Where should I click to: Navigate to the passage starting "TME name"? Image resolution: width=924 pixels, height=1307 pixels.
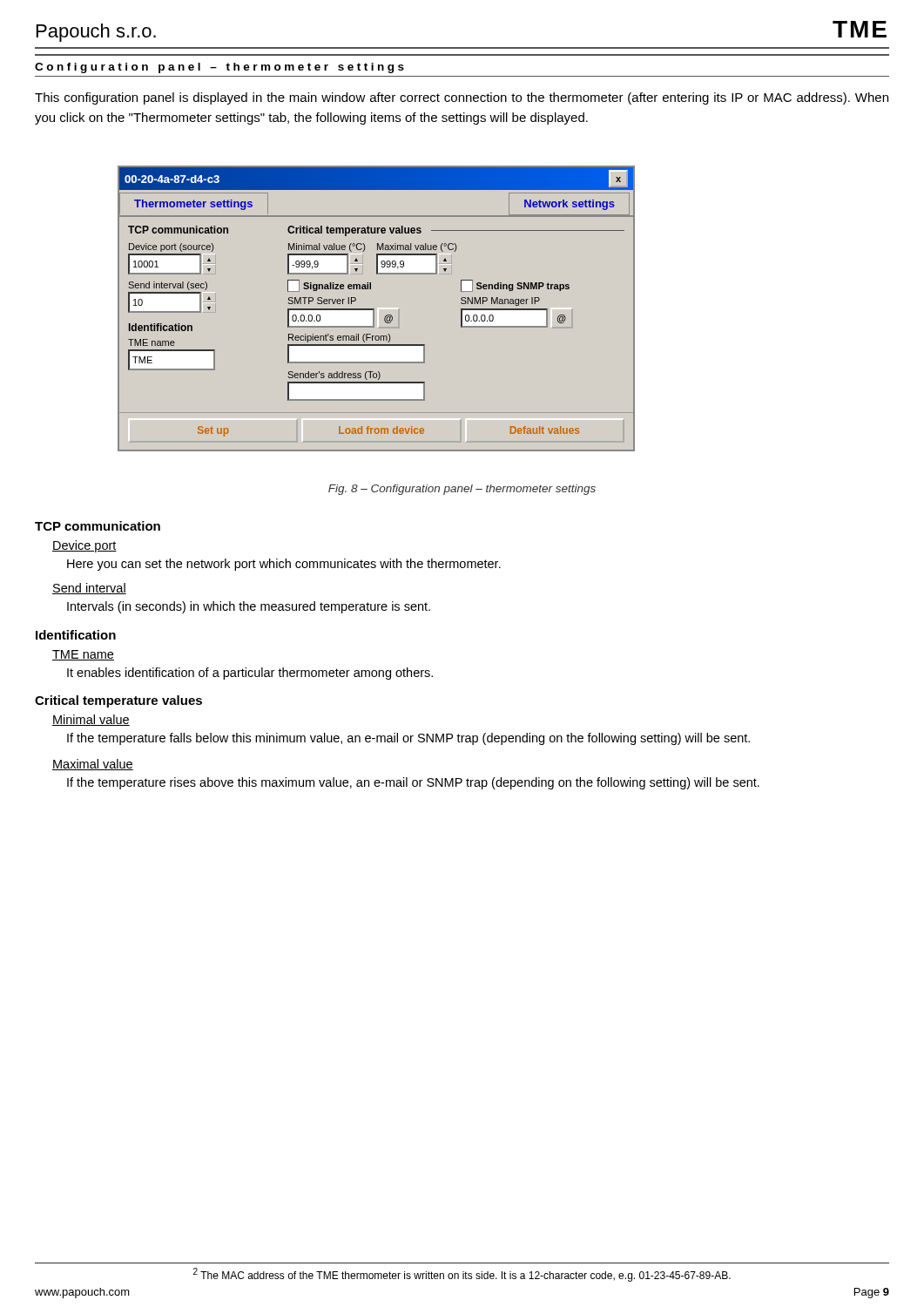point(83,654)
